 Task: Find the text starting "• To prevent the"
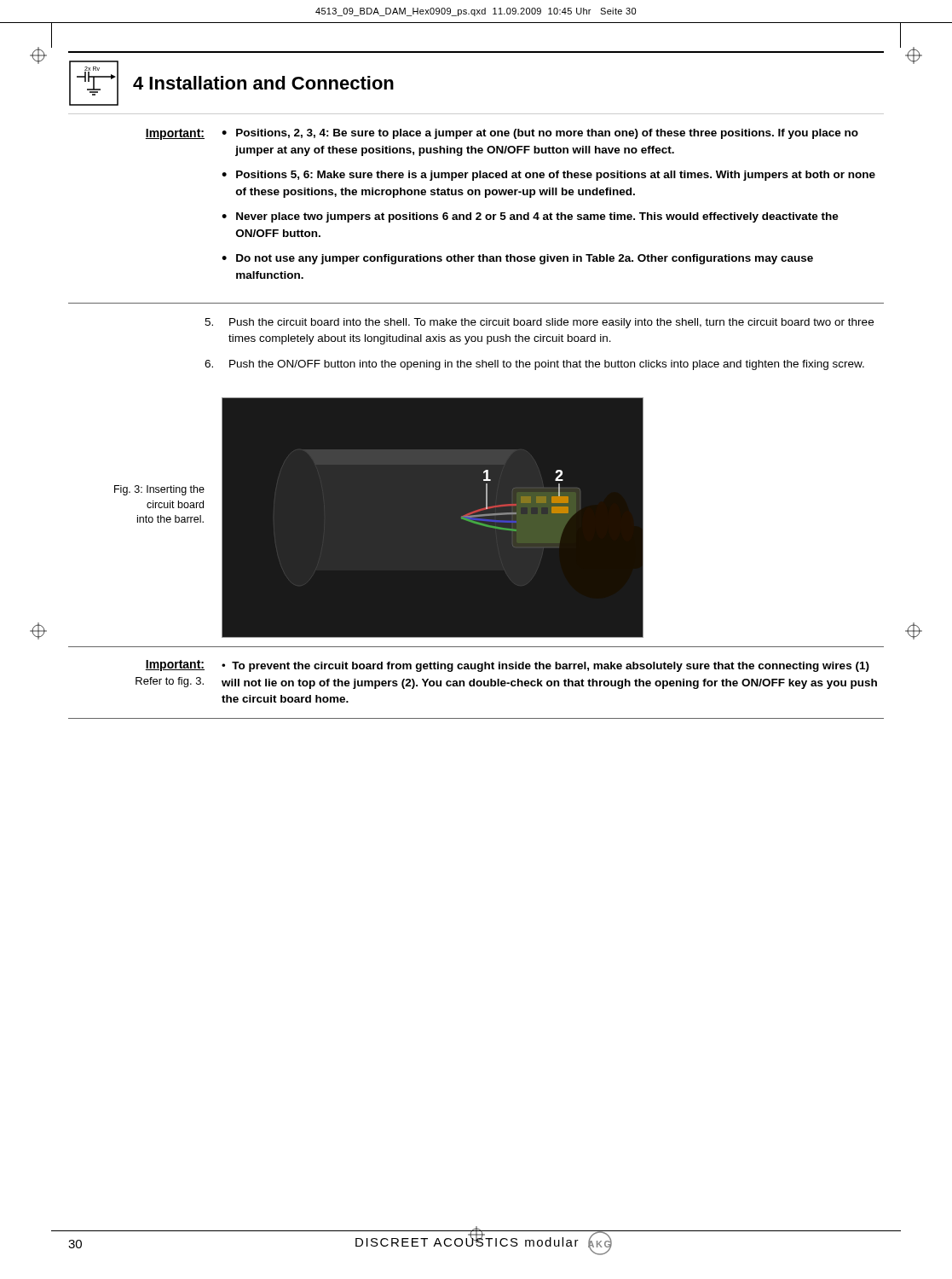[x=550, y=682]
